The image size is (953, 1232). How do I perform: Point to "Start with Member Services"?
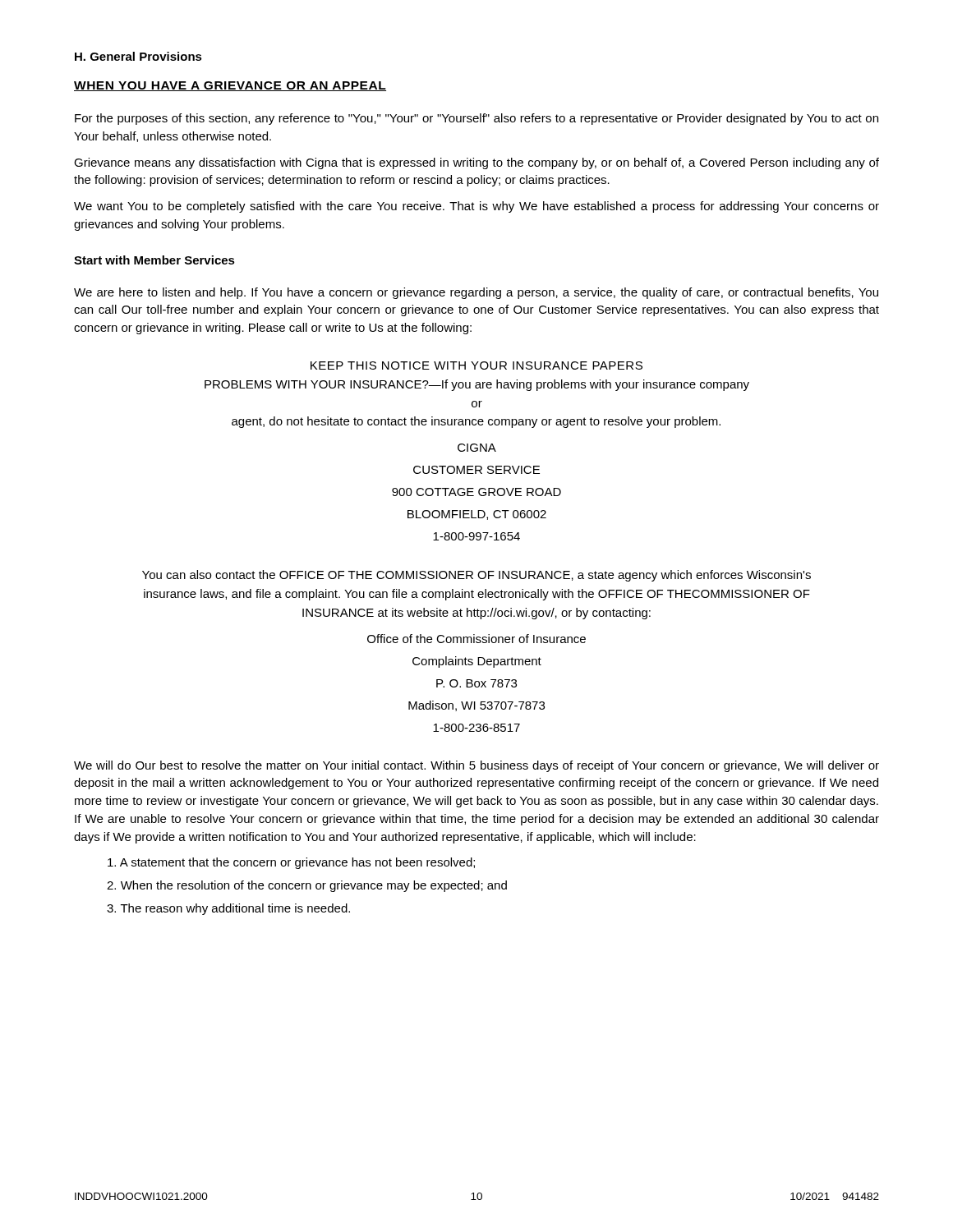[154, 260]
